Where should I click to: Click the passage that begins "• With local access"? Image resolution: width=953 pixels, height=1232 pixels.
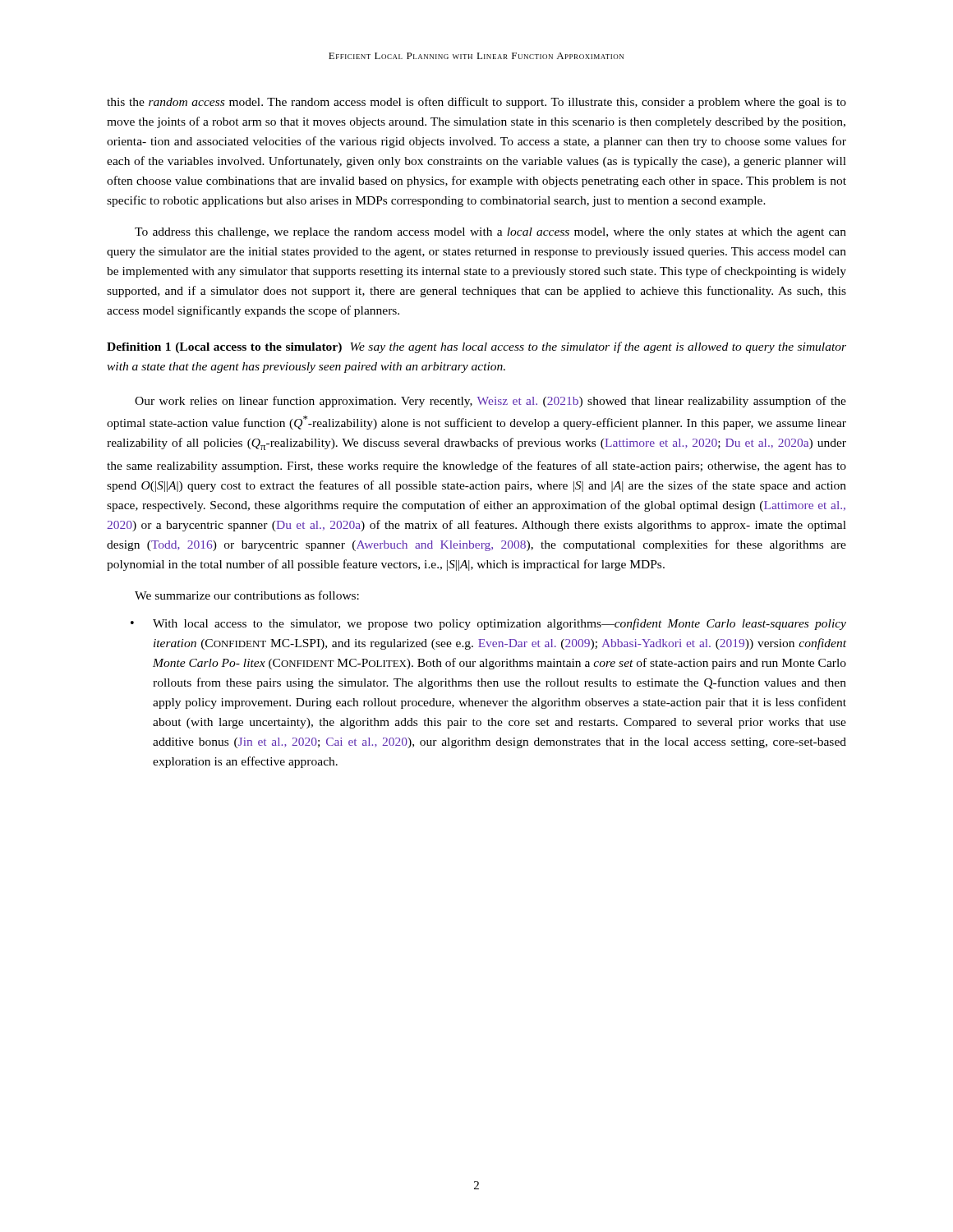coord(488,692)
